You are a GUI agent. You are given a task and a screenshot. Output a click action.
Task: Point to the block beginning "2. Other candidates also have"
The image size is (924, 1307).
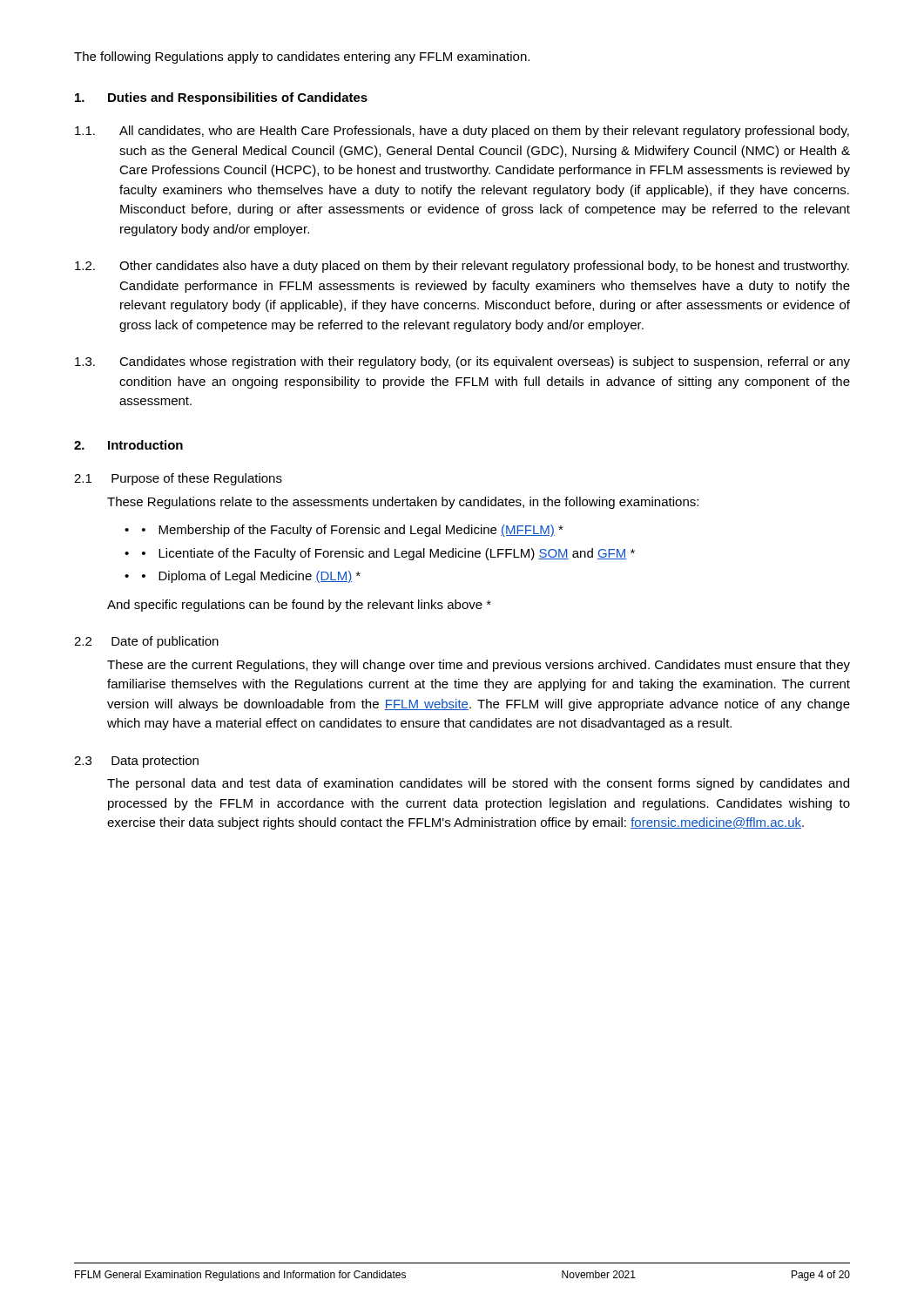coord(462,295)
